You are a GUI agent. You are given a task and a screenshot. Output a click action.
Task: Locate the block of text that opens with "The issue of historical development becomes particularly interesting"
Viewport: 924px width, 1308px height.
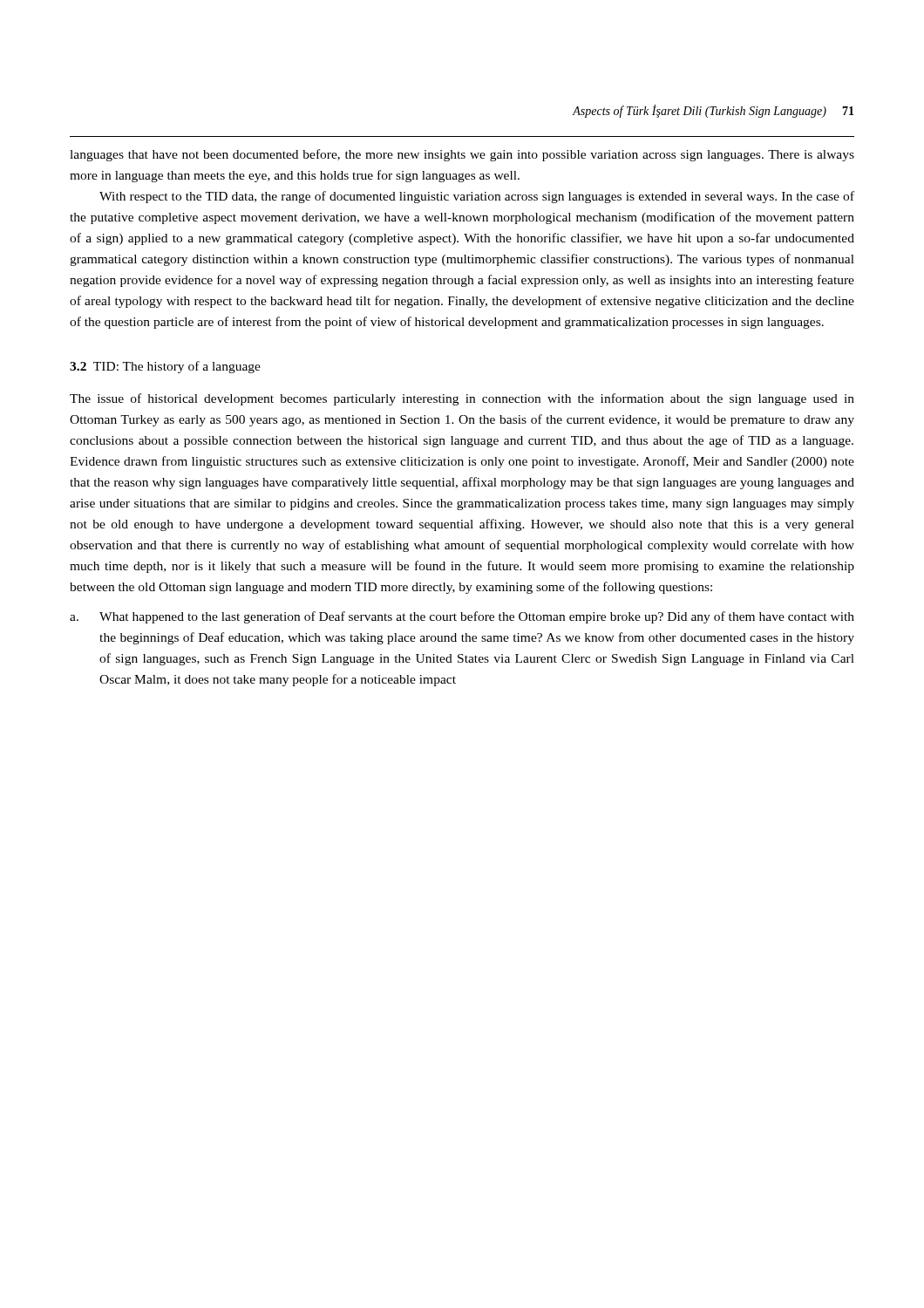tap(462, 493)
